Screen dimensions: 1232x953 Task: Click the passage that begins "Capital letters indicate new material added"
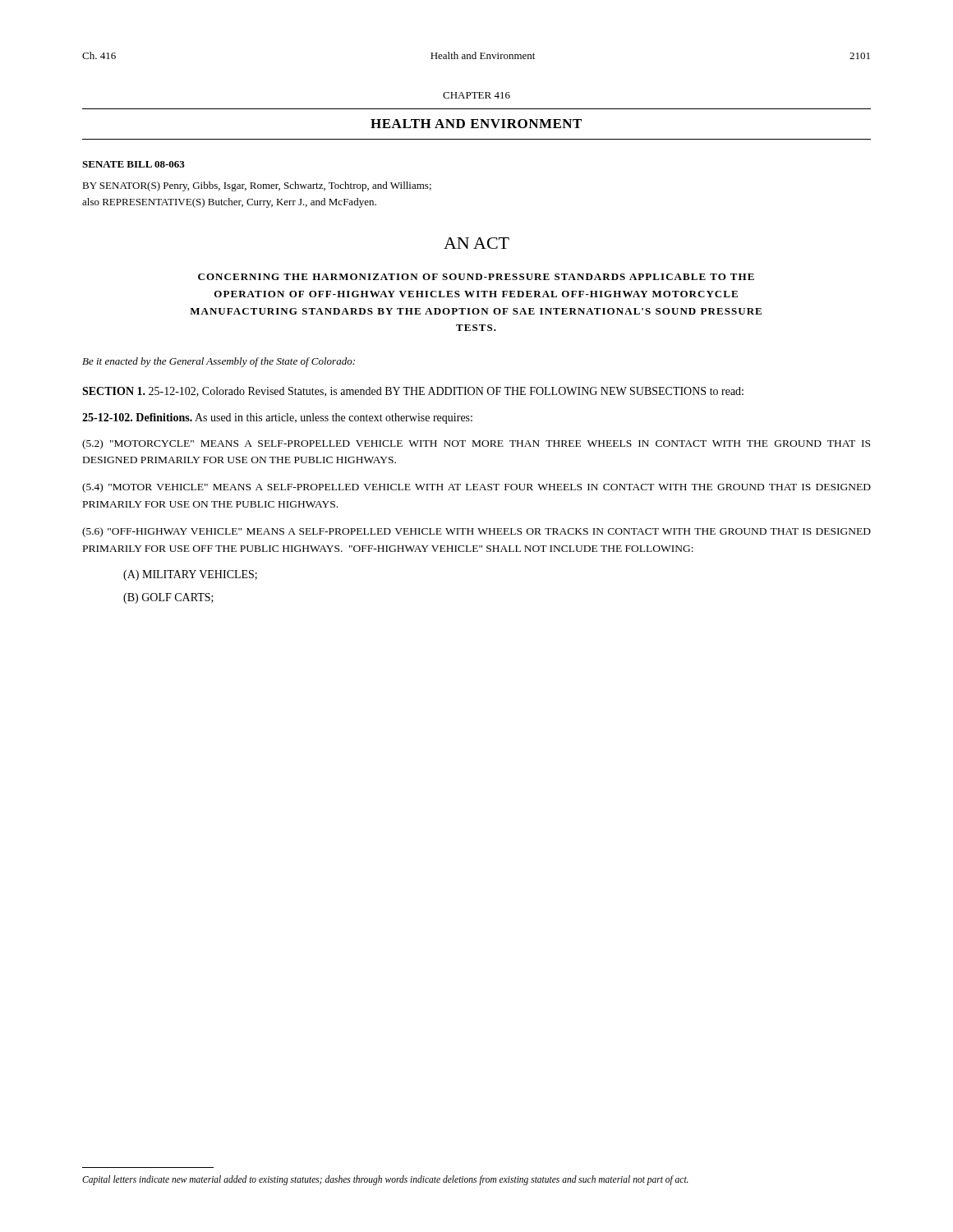(x=385, y=1180)
